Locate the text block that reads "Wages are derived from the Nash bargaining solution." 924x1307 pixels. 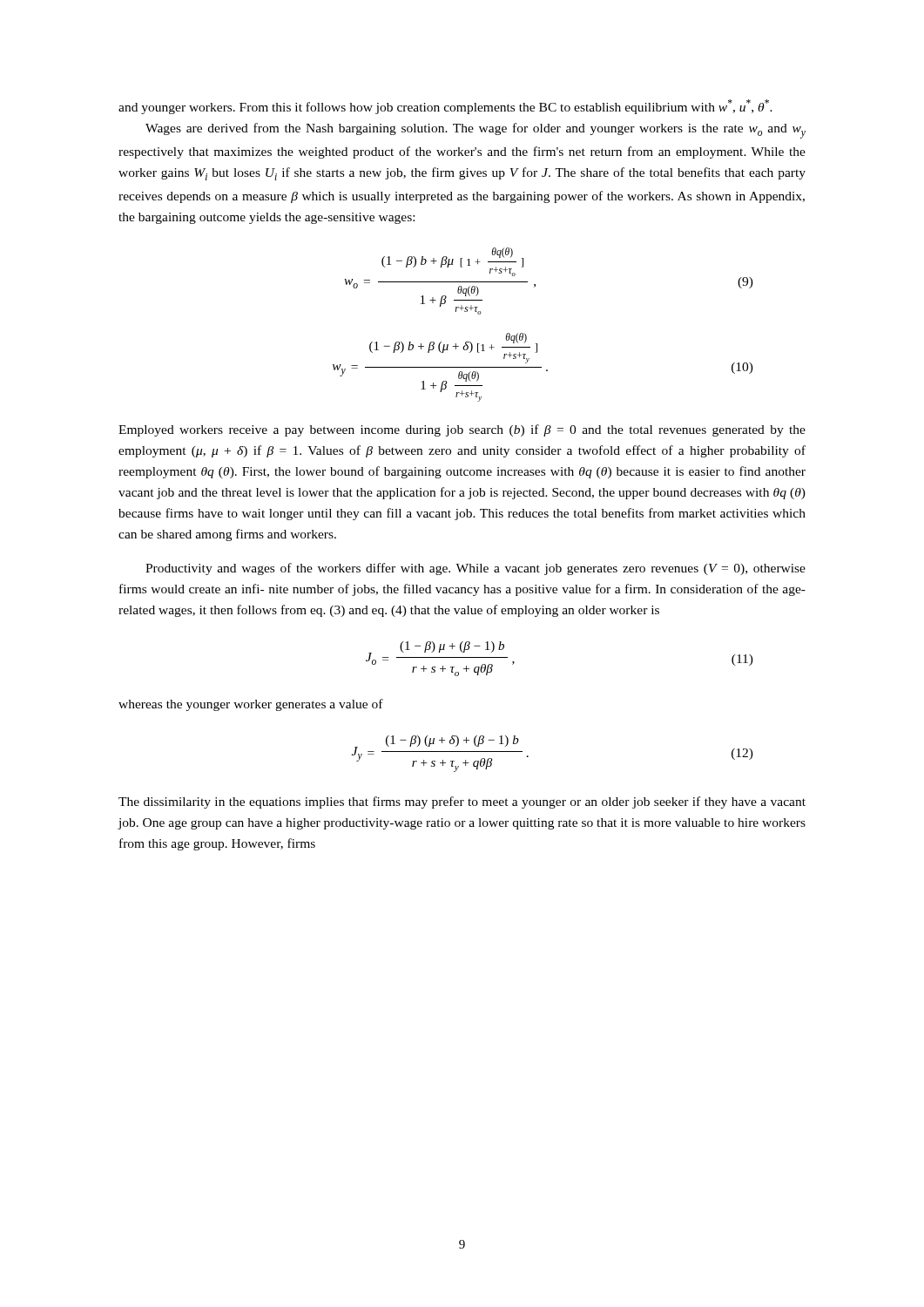click(462, 172)
